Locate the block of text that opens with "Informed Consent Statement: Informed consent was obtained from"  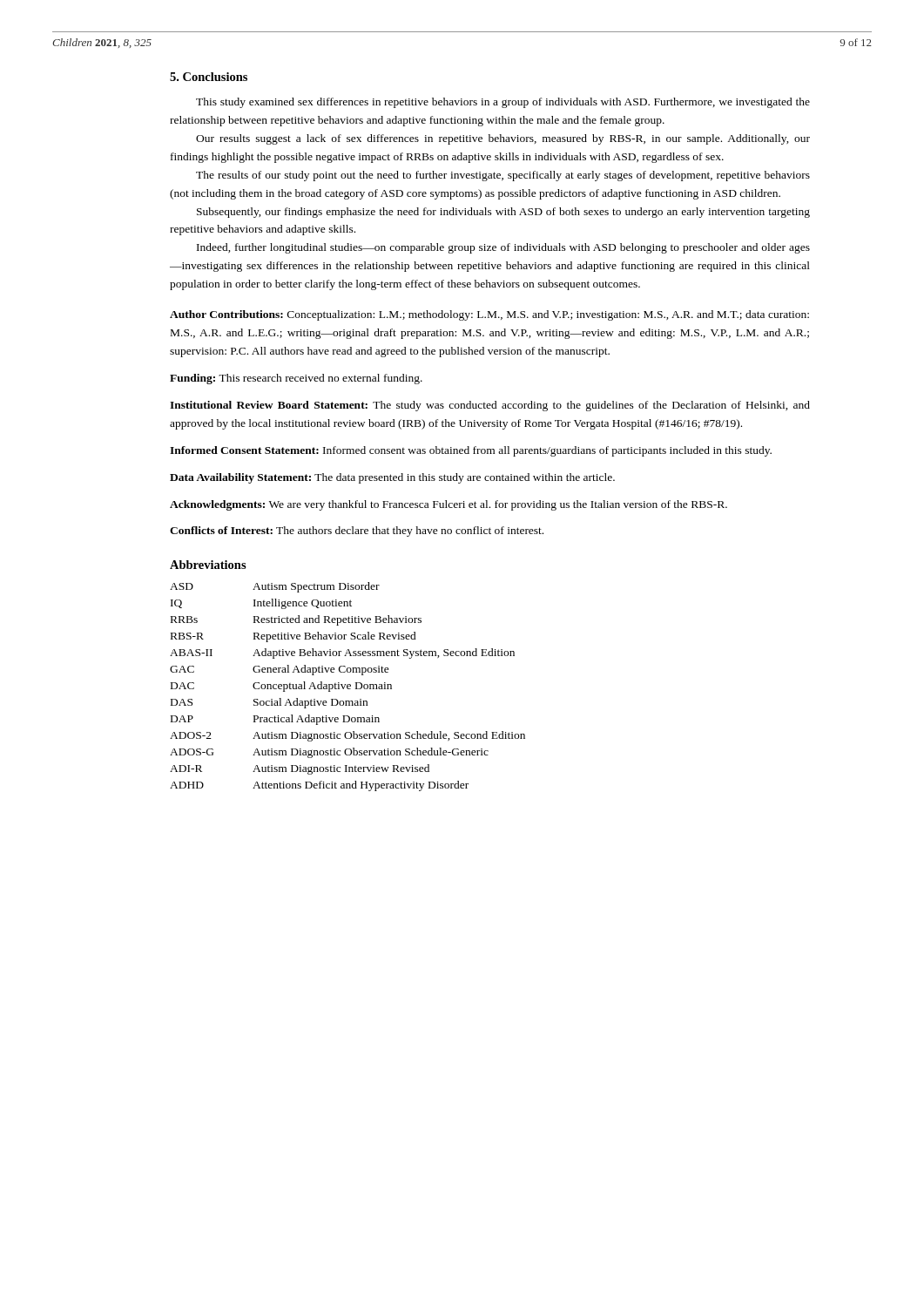[x=471, y=450]
